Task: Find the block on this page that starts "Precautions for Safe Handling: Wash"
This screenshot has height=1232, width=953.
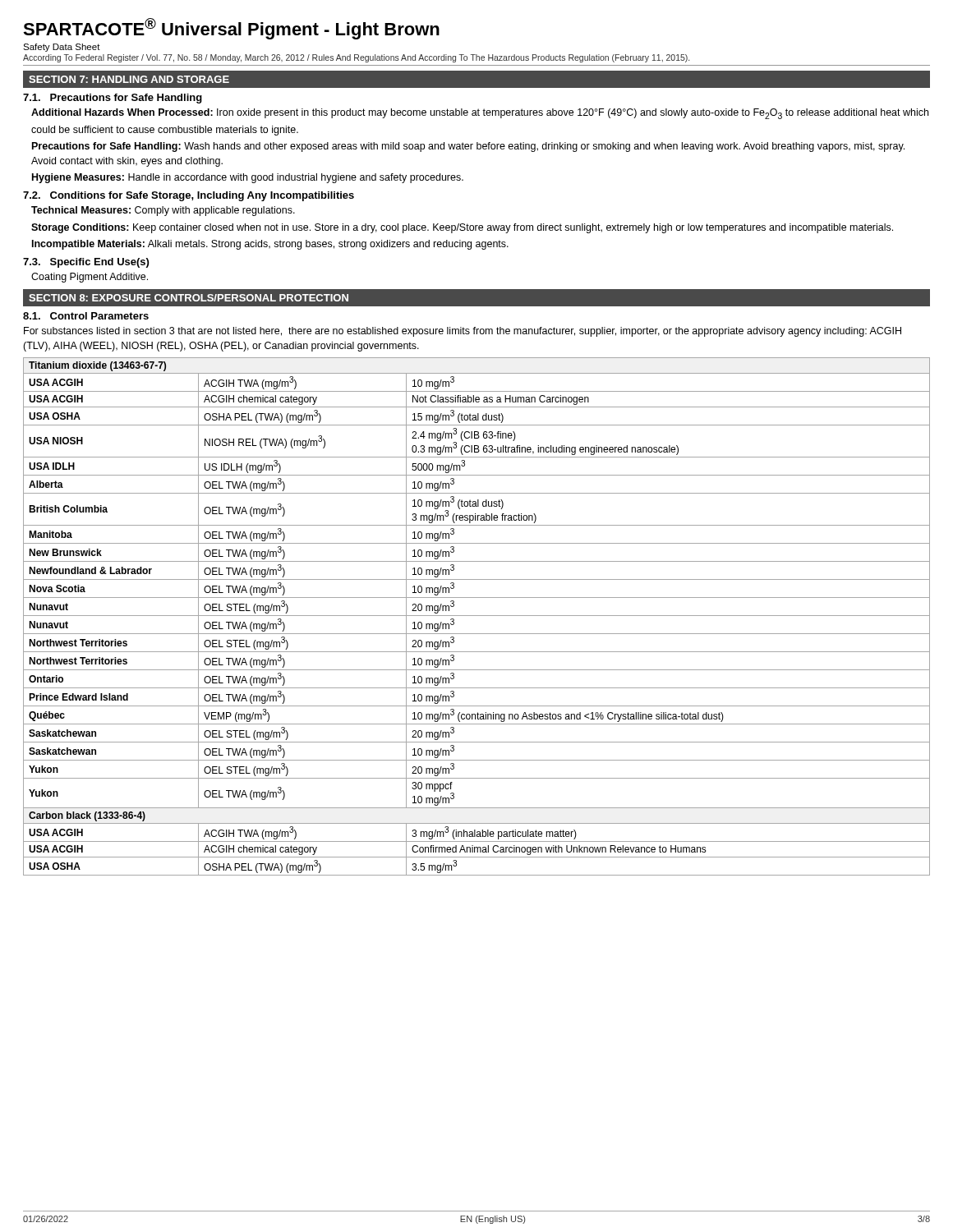Action: coord(468,154)
